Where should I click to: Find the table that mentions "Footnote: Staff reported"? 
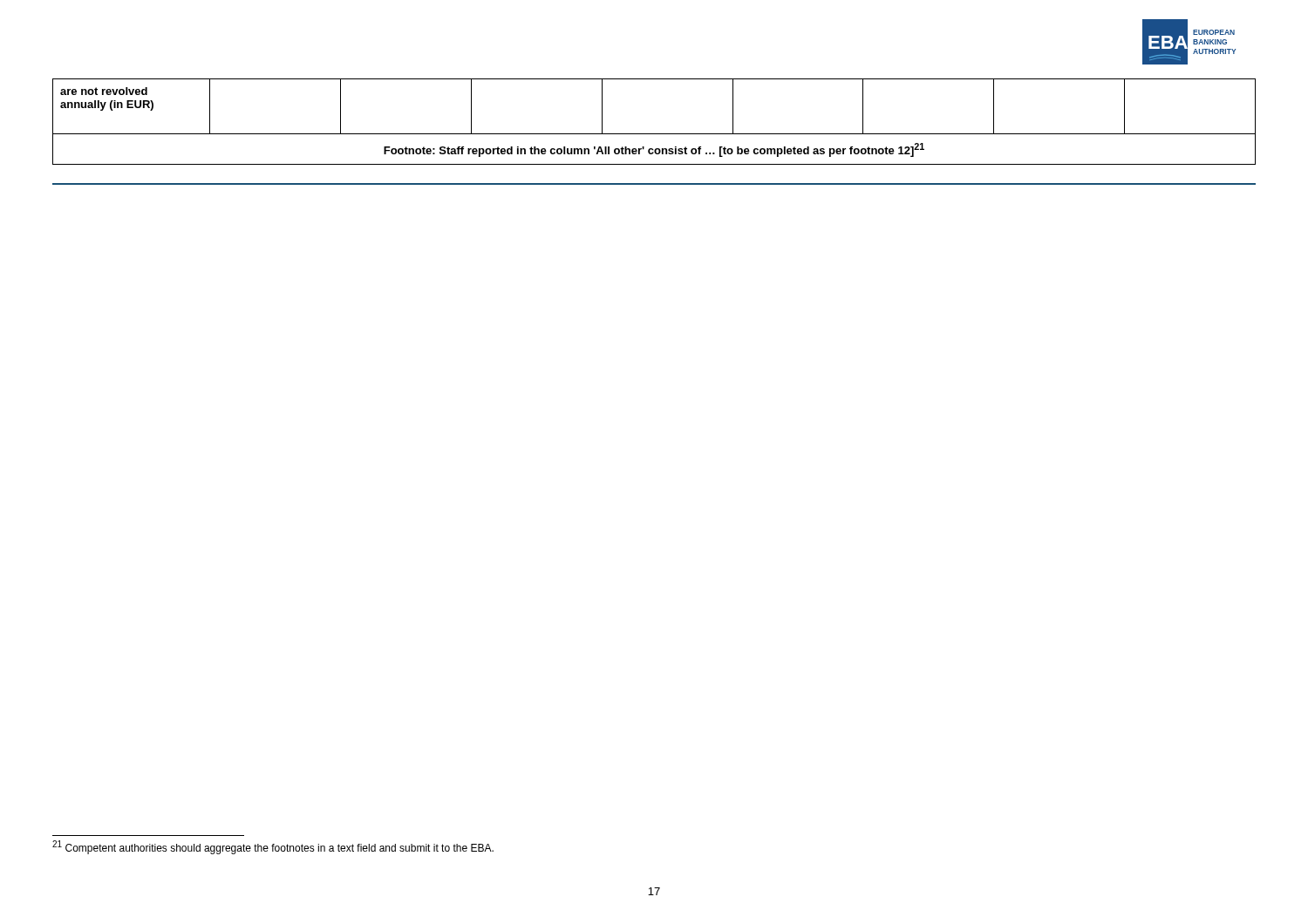654,122
